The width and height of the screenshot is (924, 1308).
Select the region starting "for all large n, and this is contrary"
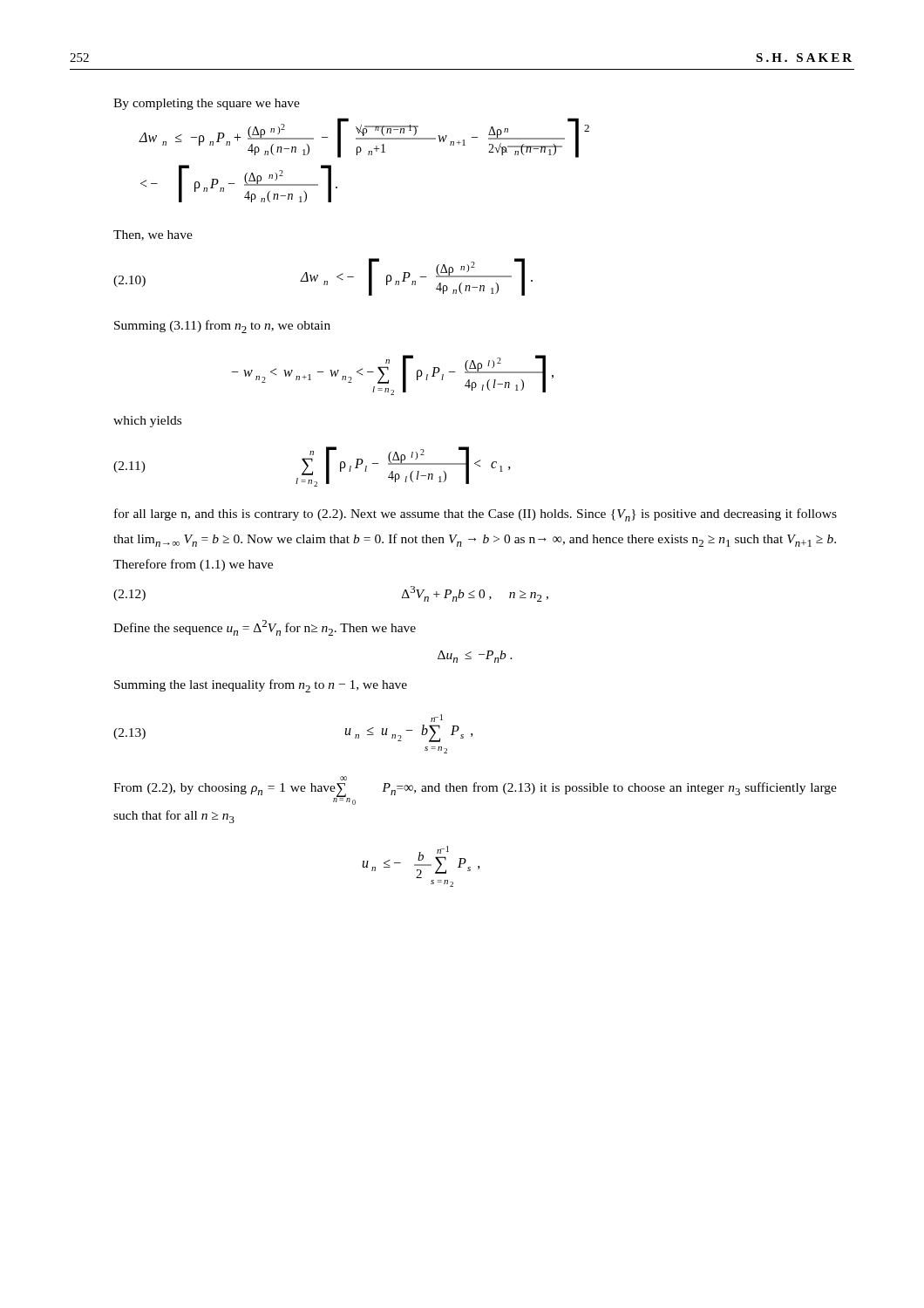coord(475,538)
